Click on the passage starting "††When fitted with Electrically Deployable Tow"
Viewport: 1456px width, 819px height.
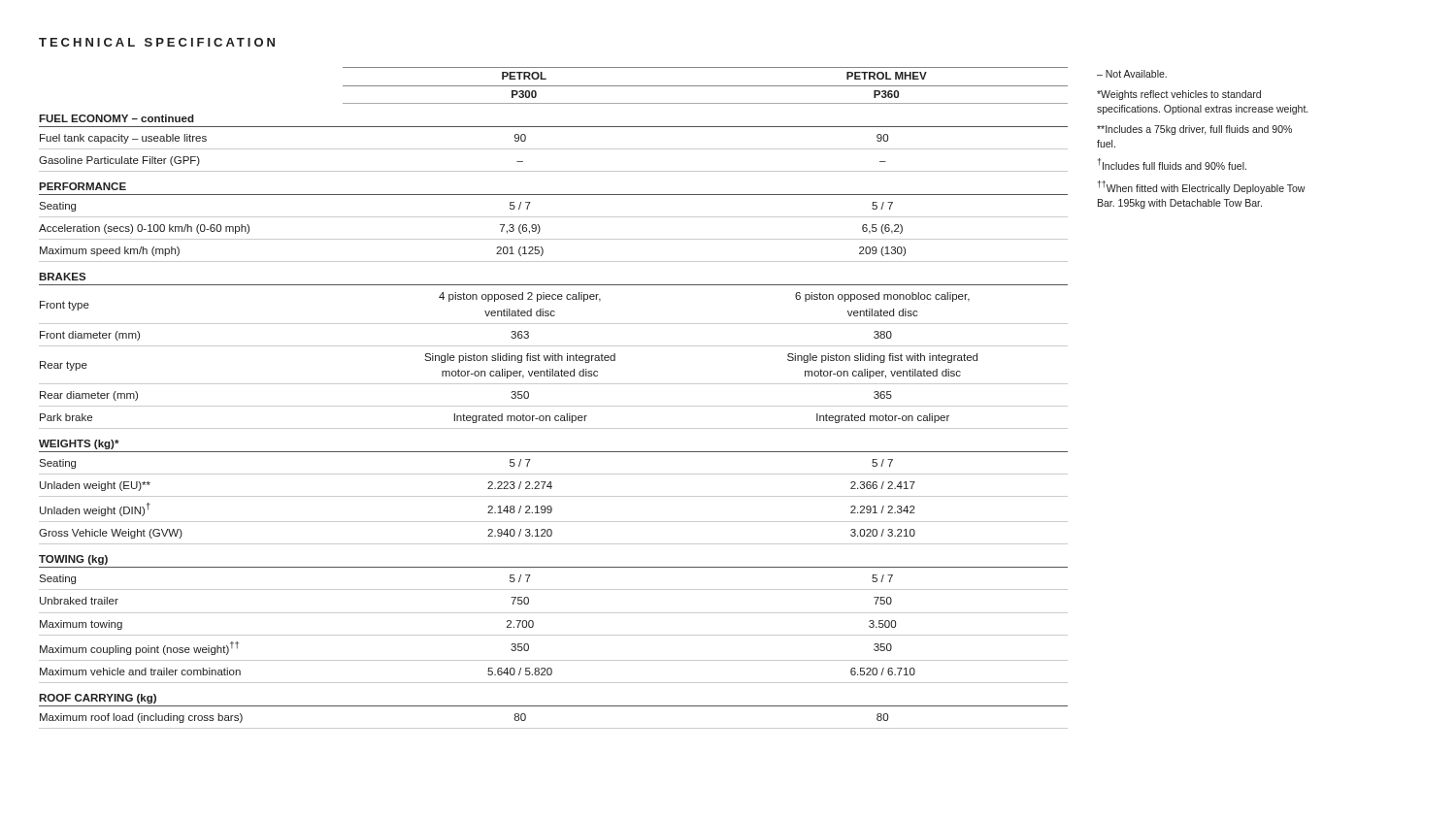point(1201,194)
